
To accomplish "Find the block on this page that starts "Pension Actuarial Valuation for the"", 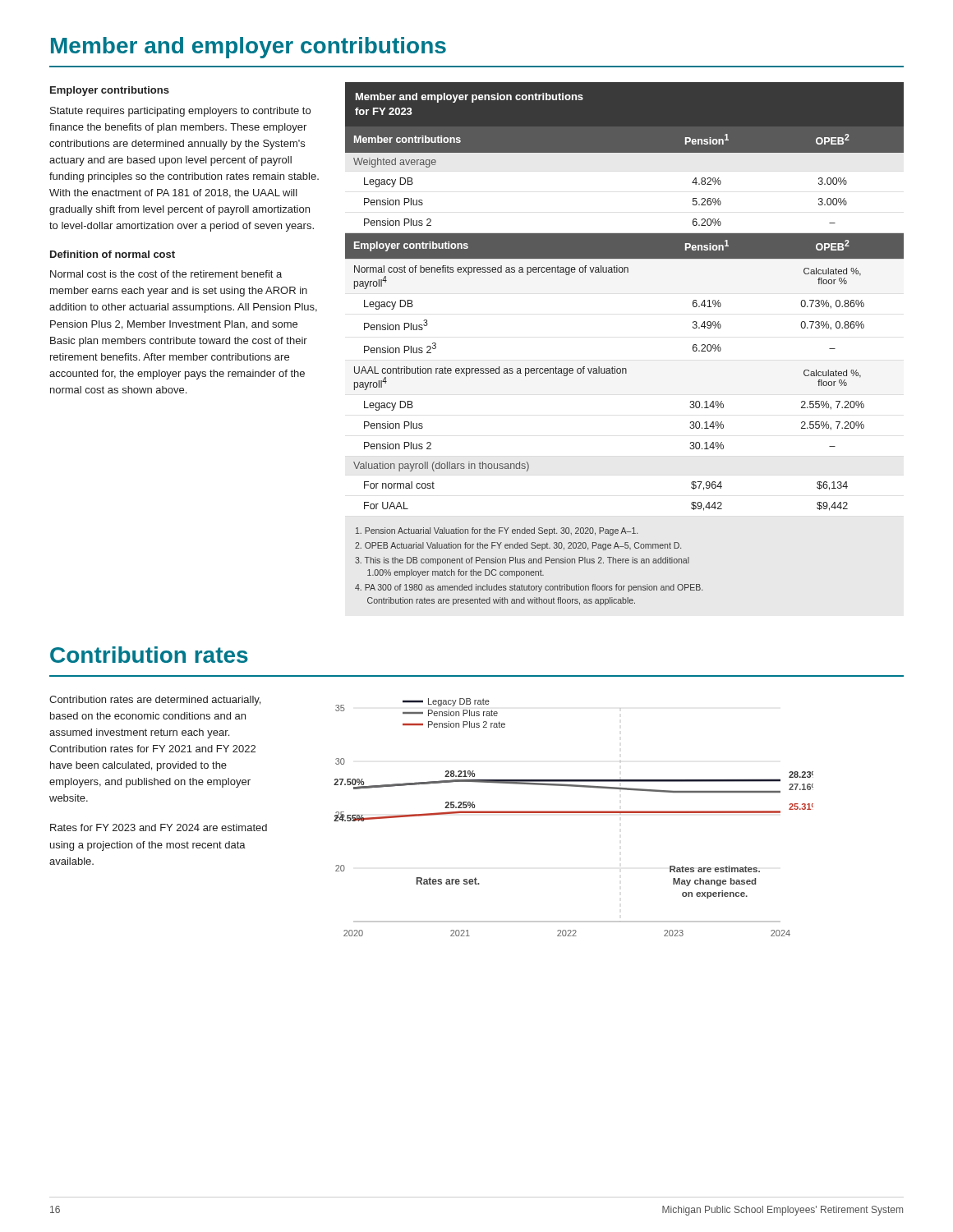I will click(x=624, y=566).
